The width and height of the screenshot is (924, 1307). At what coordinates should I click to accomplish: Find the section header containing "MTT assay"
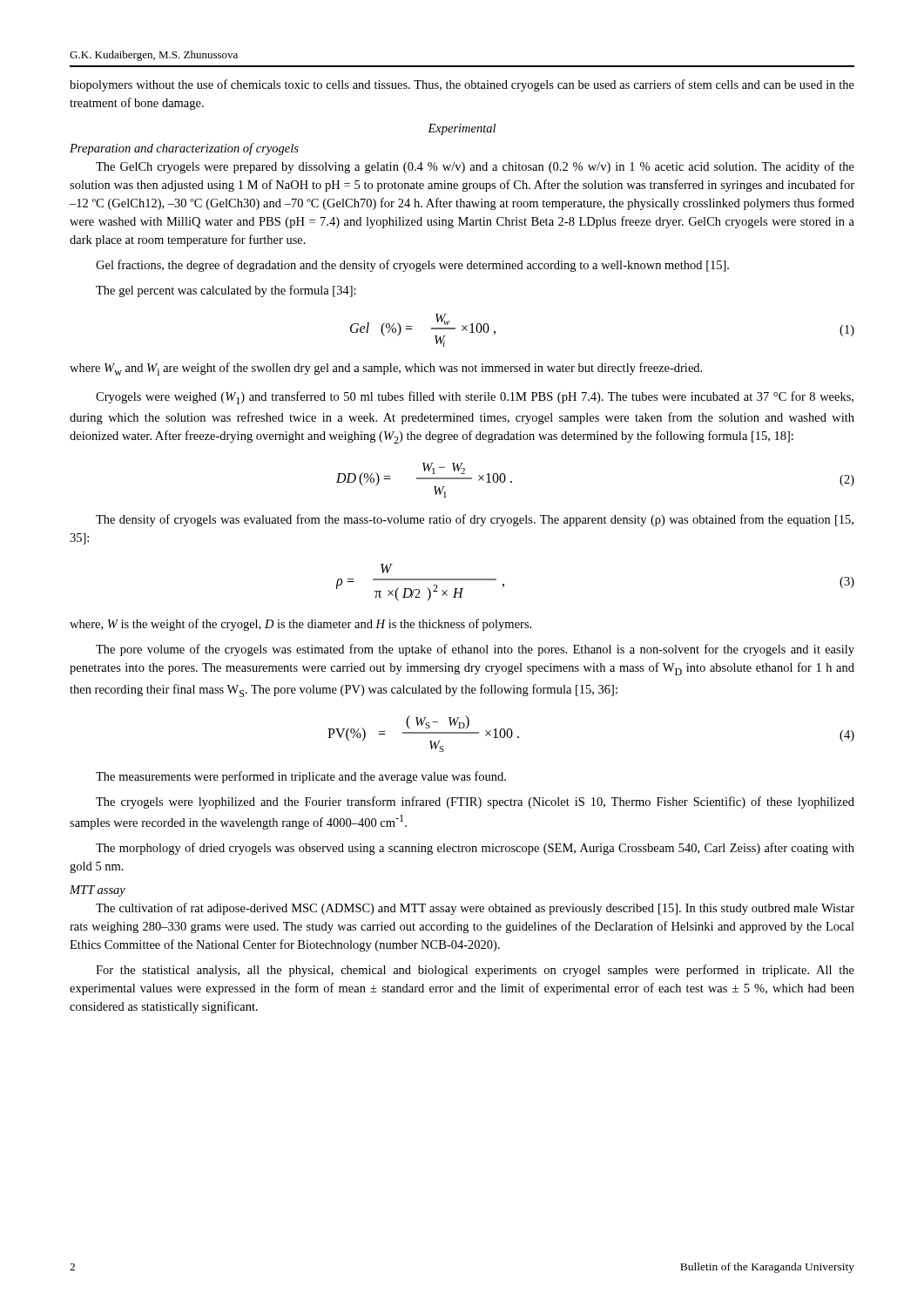97,890
